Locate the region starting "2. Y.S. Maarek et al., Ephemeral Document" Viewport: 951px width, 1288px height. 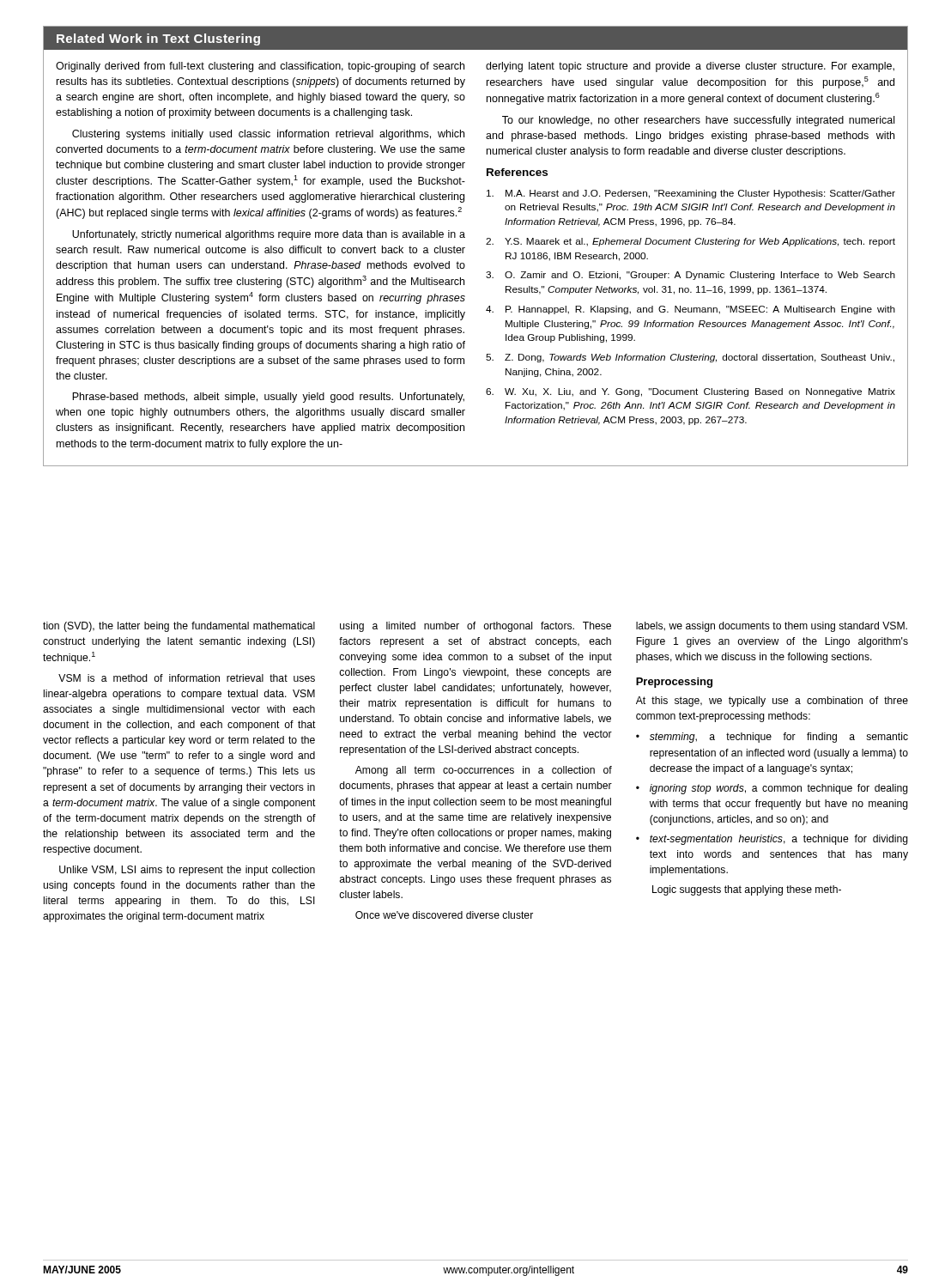[690, 249]
